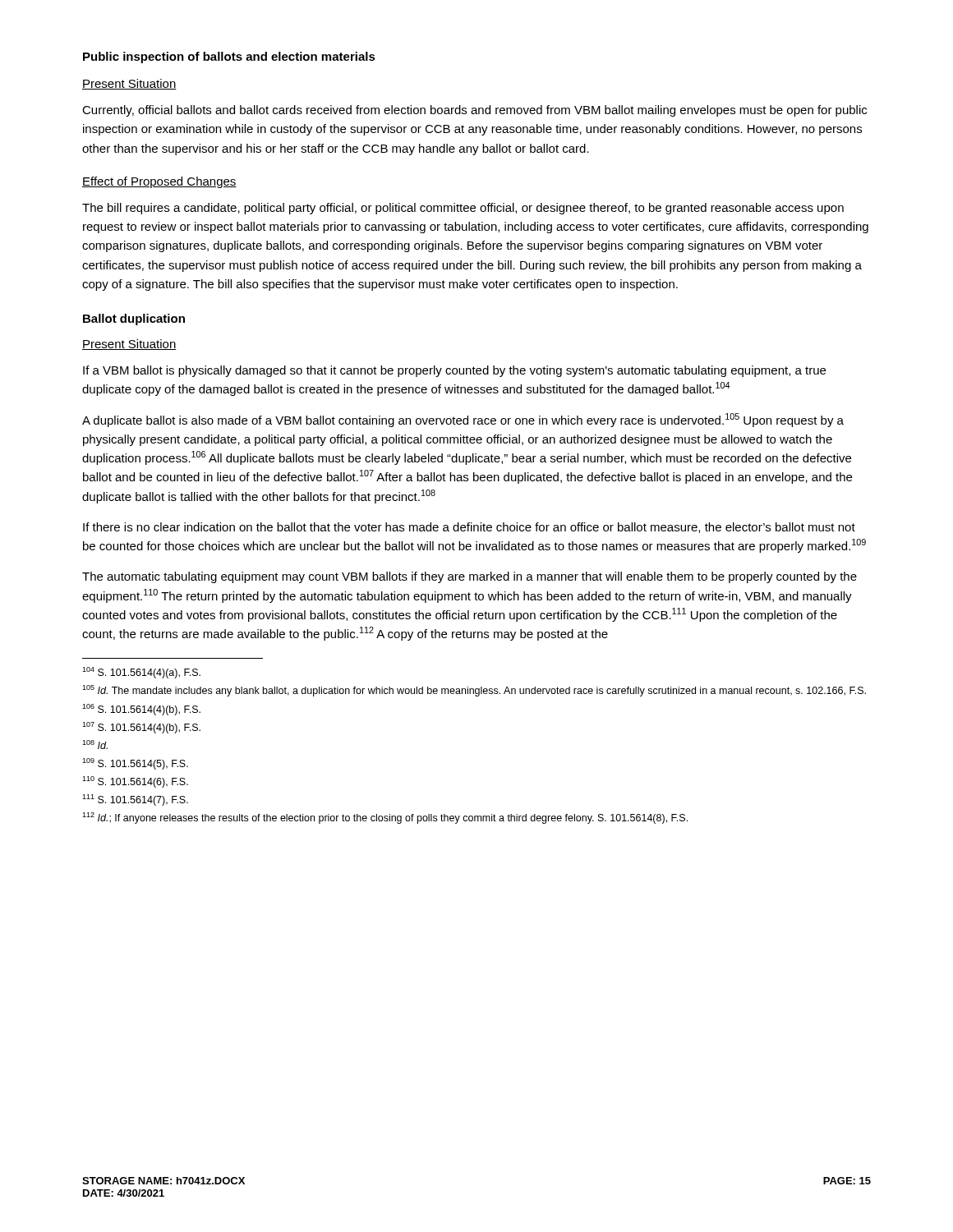Find the text starting "Ballot duplication"
Screen dimensions: 1232x953
pos(134,318)
